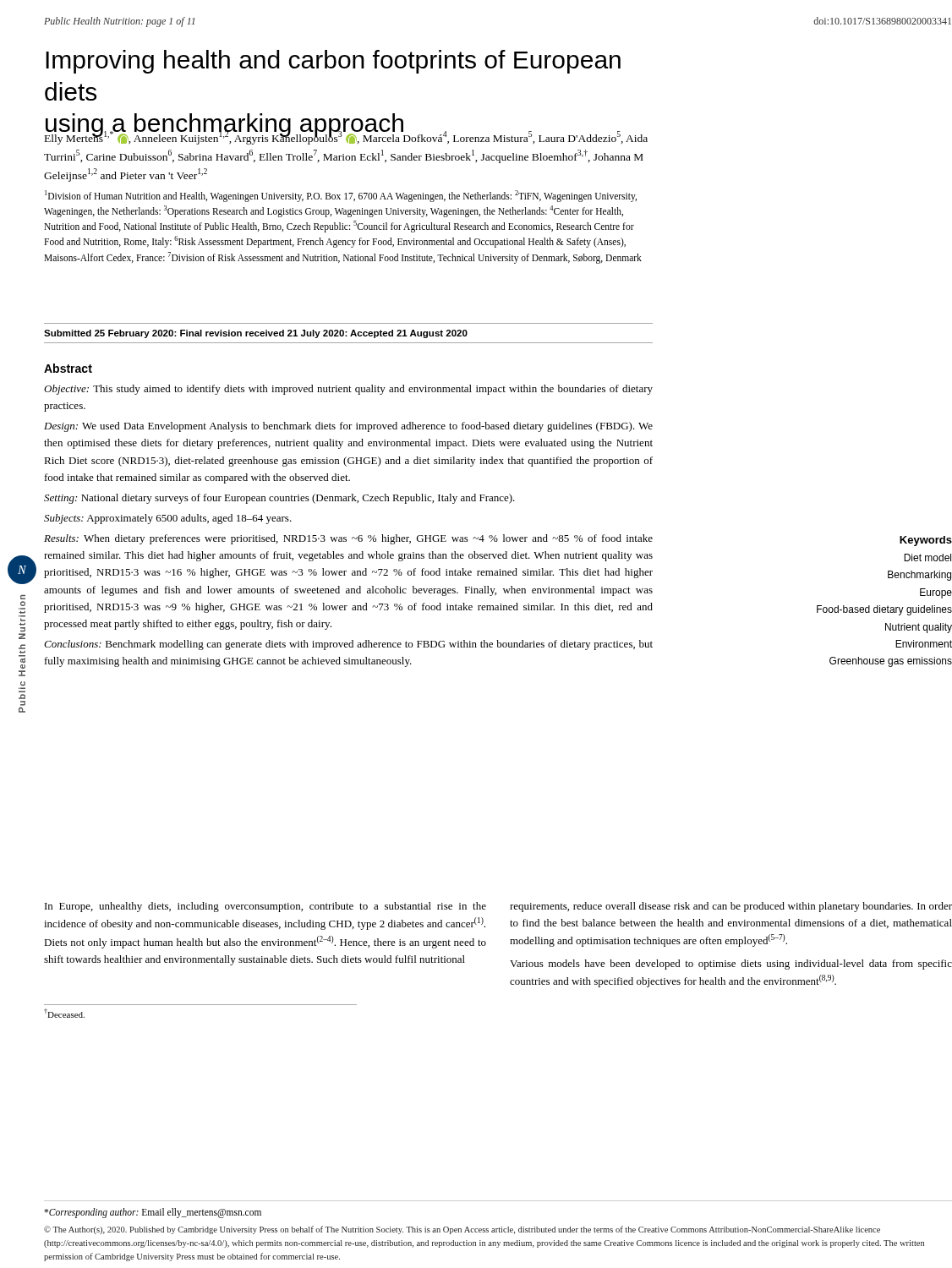Select the footnote with the text "Corresponding author: Email elly_mertens@msn.com"
952x1268 pixels.
[x=153, y=1212]
